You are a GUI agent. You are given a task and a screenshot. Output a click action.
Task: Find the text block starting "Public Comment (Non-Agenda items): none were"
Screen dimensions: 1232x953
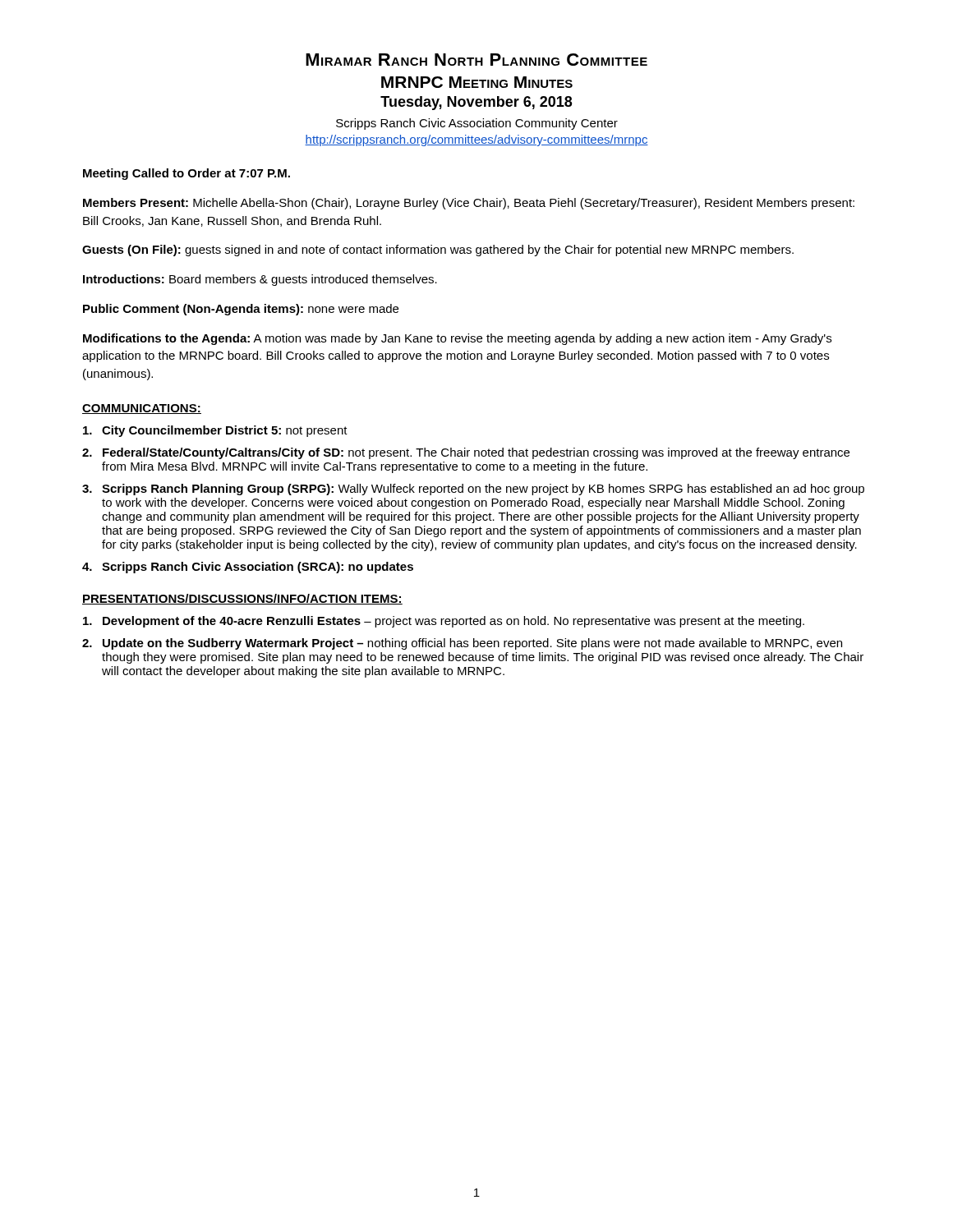click(x=241, y=308)
